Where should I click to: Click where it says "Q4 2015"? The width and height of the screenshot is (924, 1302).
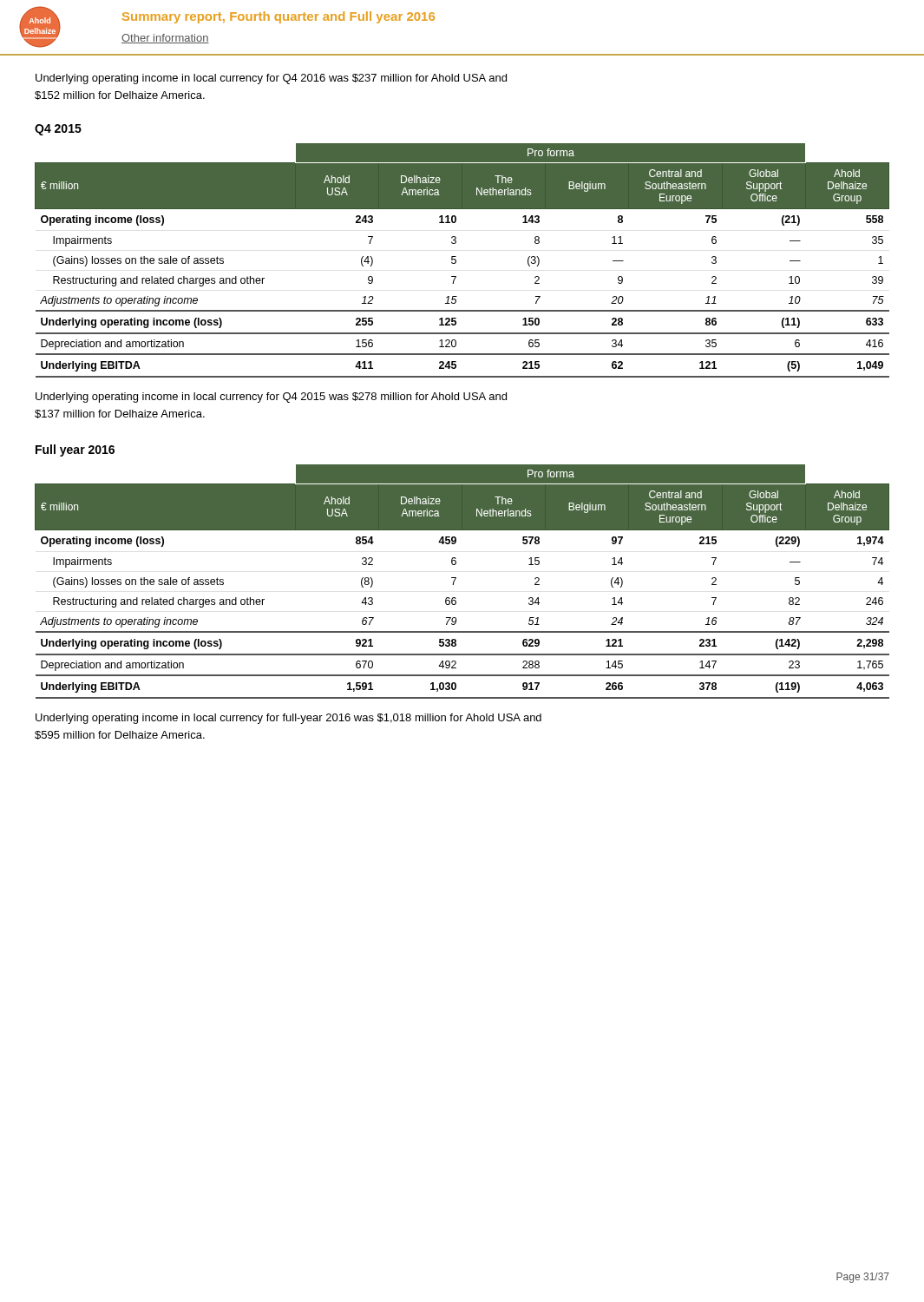point(58,129)
